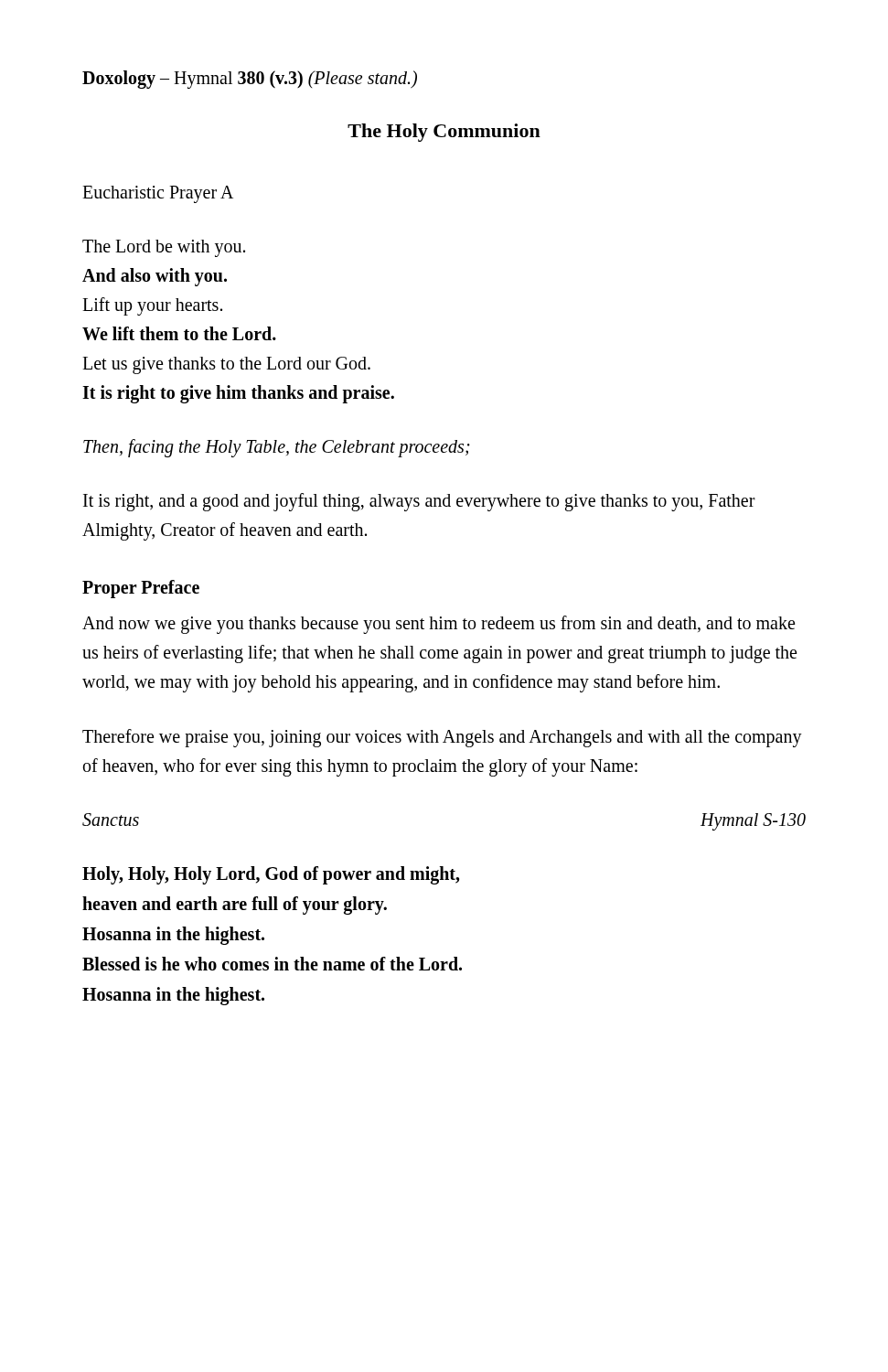This screenshot has height=1372, width=888.
Task: Find the text block that reads "It is right,"
Action: (x=419, y=515)
